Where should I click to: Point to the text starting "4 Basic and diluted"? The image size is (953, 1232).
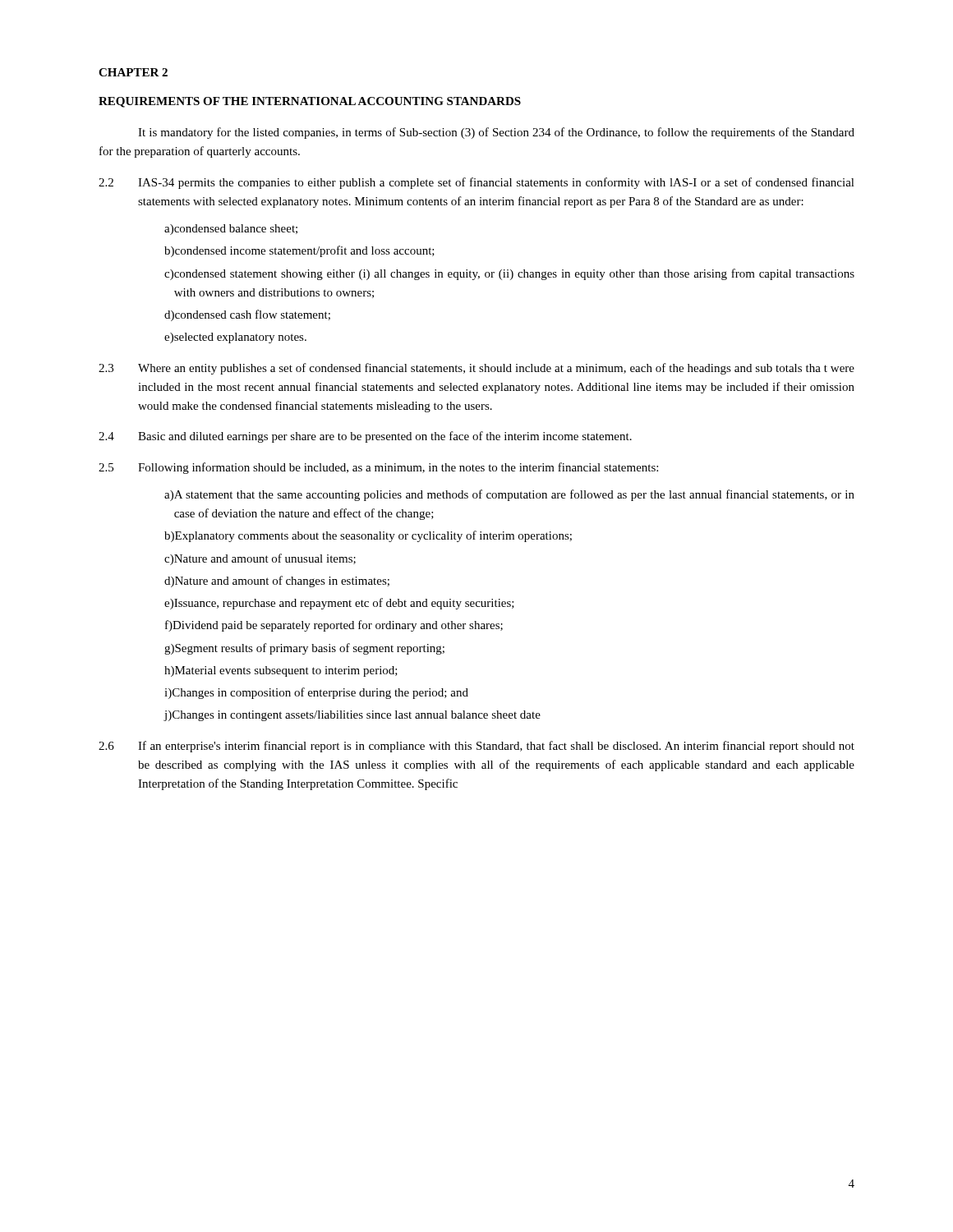tap(476, 437)
